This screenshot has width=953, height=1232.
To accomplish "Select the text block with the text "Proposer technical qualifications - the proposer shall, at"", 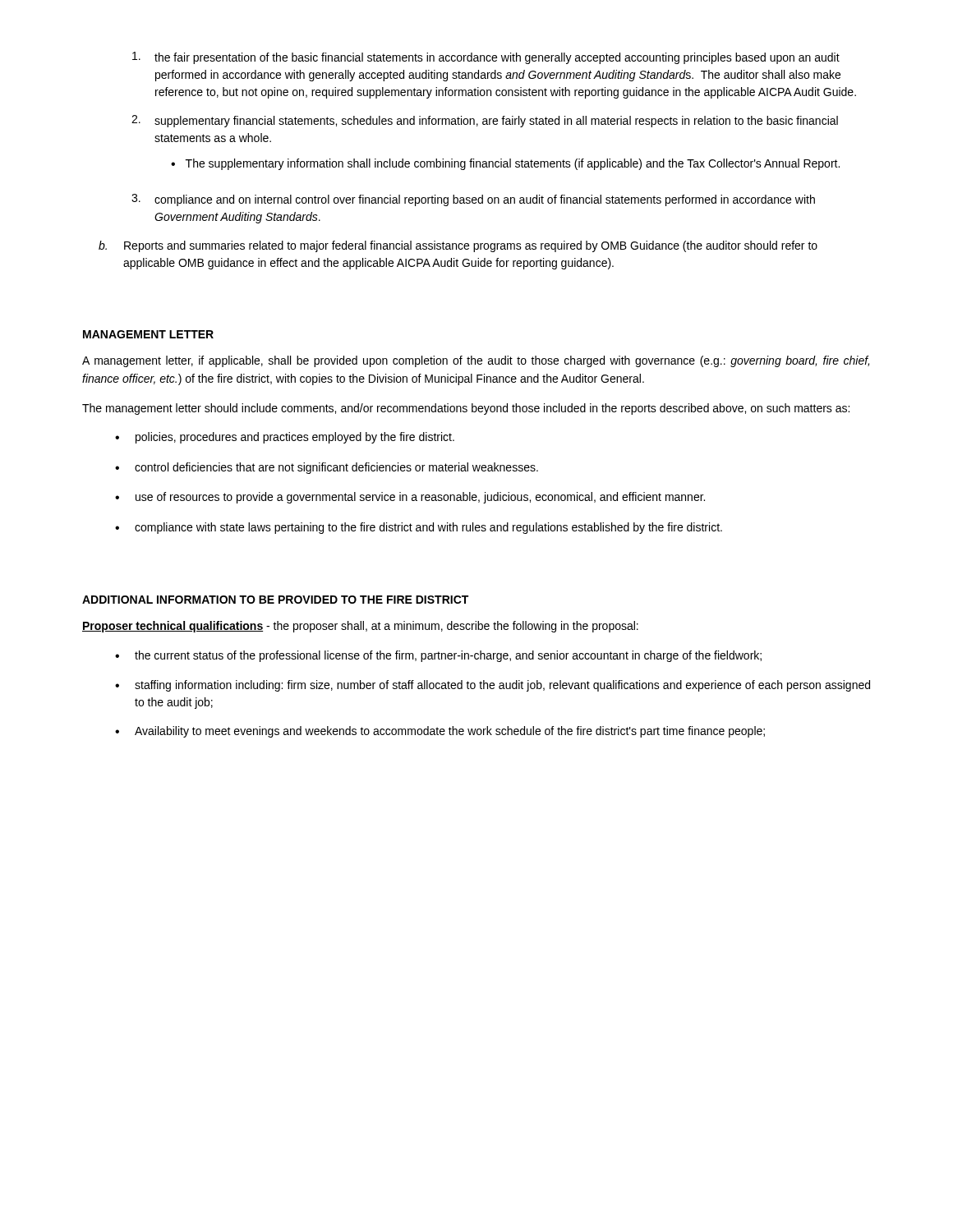I will 476,627.
